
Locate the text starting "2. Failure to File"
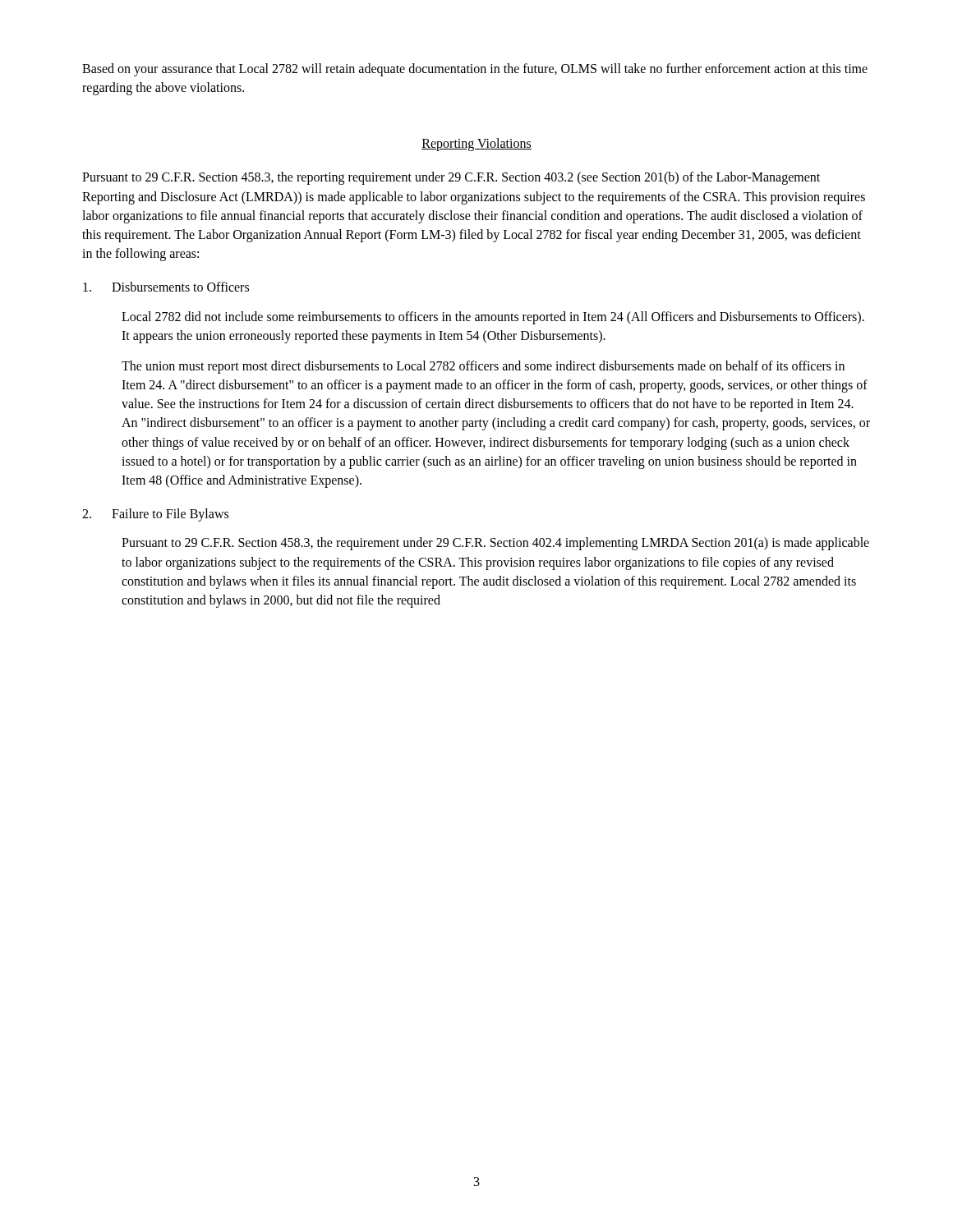coord(155,515)
